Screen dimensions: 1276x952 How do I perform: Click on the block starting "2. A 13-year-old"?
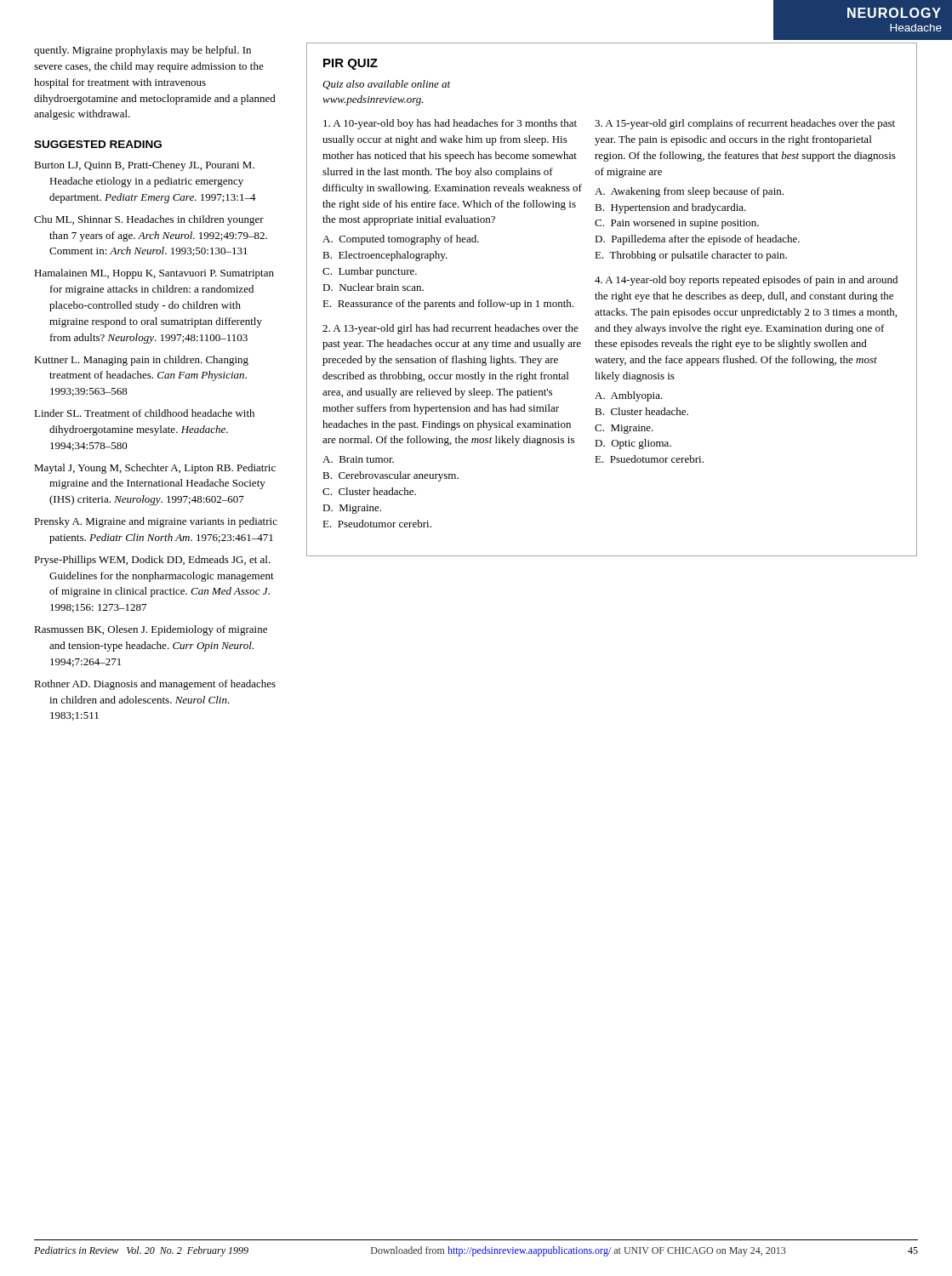point(454,427)
